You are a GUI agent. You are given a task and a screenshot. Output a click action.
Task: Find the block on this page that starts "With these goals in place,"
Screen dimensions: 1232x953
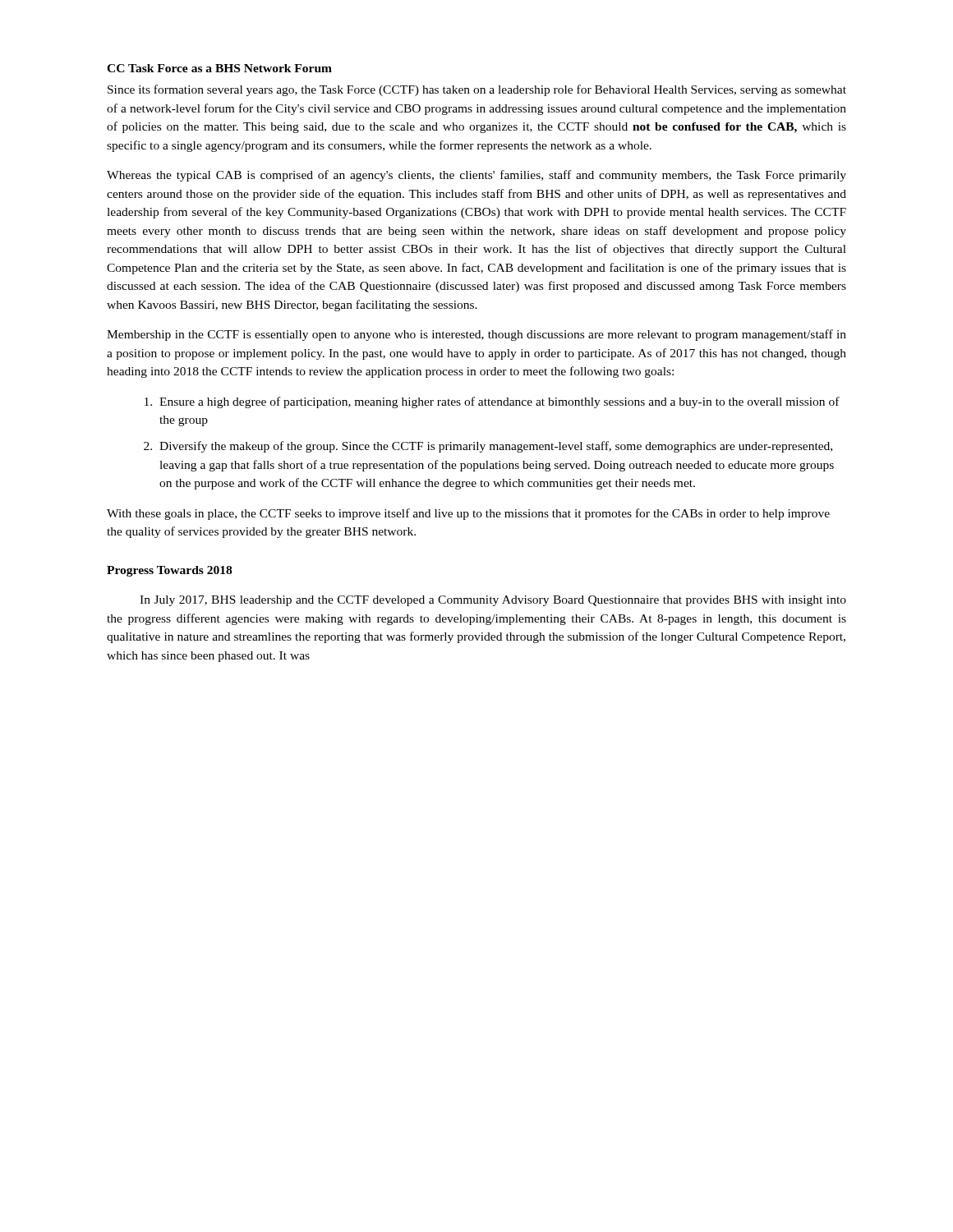click(x=468, y=522)
